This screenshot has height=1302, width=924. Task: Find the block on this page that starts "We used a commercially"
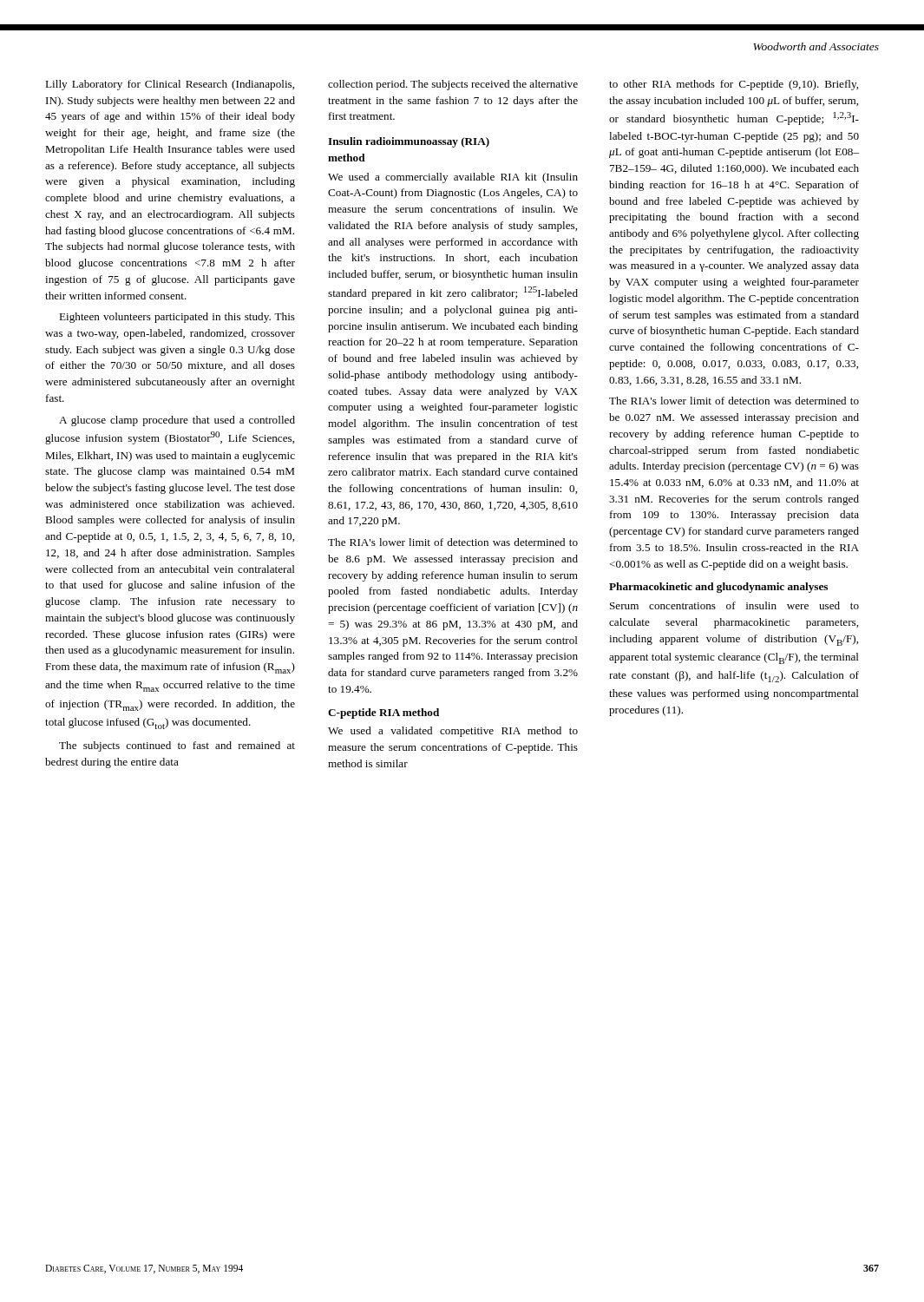(453, 349)
